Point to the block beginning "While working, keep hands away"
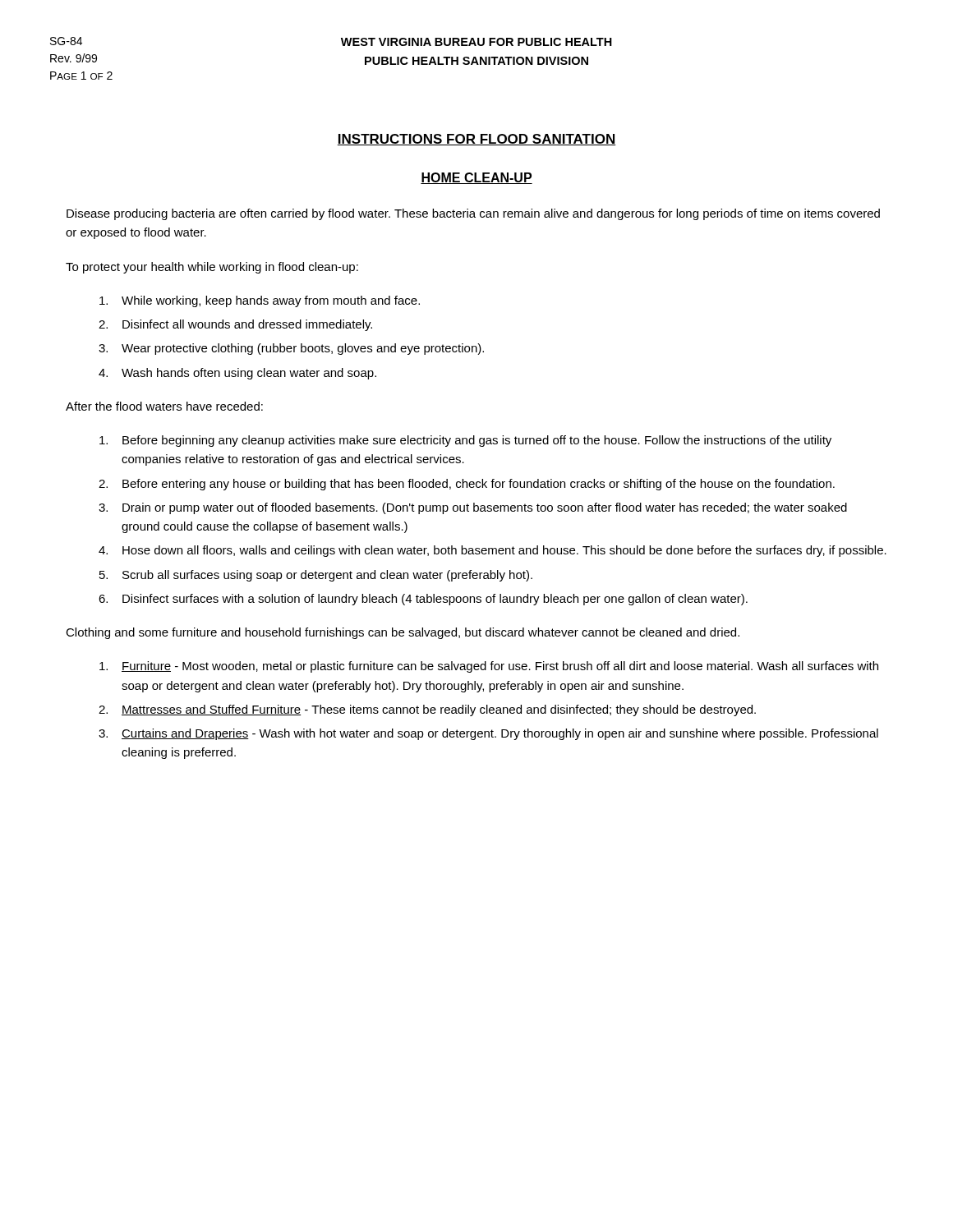953x1232 pixels. click(x=260, y=301)
